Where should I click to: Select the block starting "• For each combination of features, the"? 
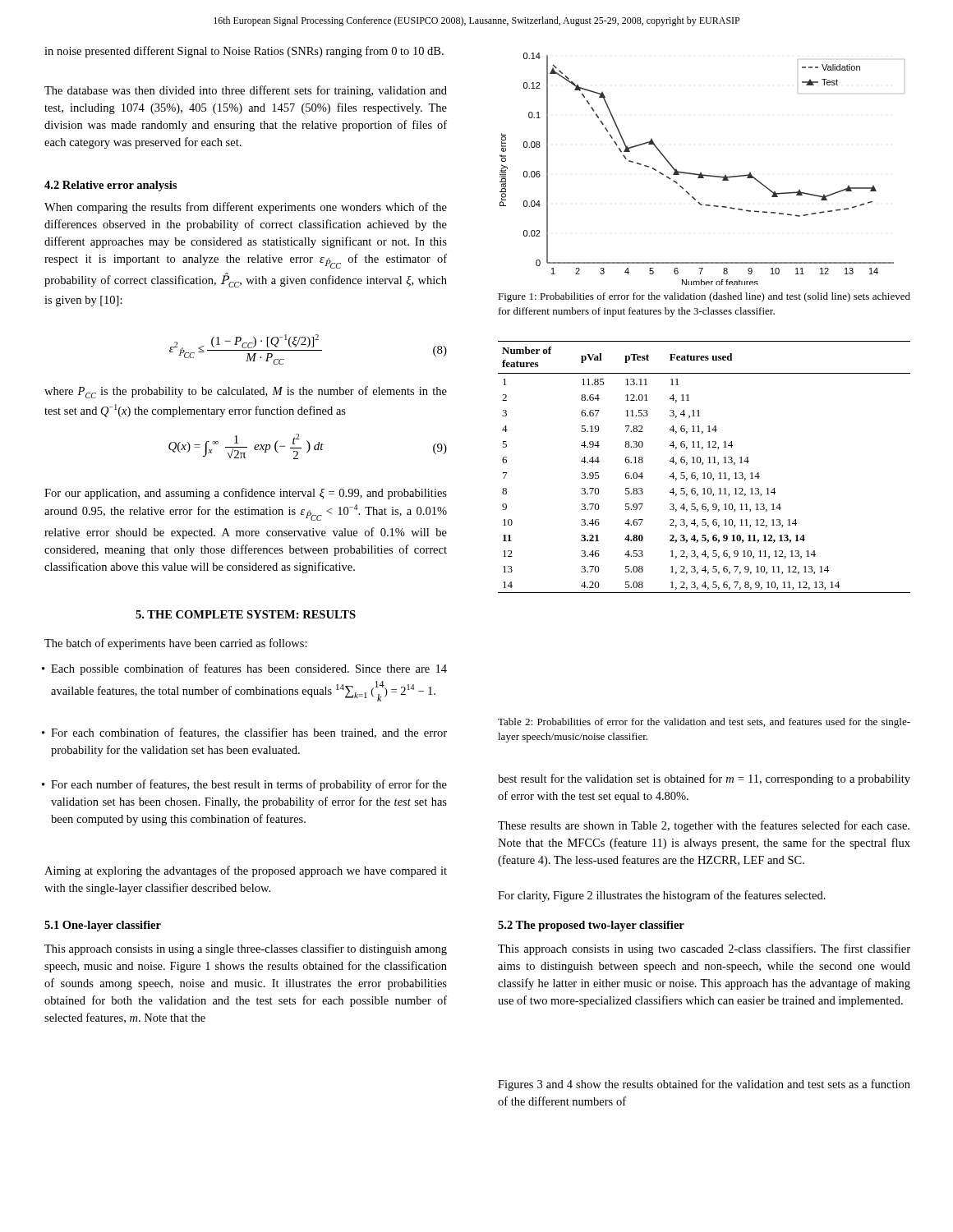pyautogui.click(x=249, y=740)
